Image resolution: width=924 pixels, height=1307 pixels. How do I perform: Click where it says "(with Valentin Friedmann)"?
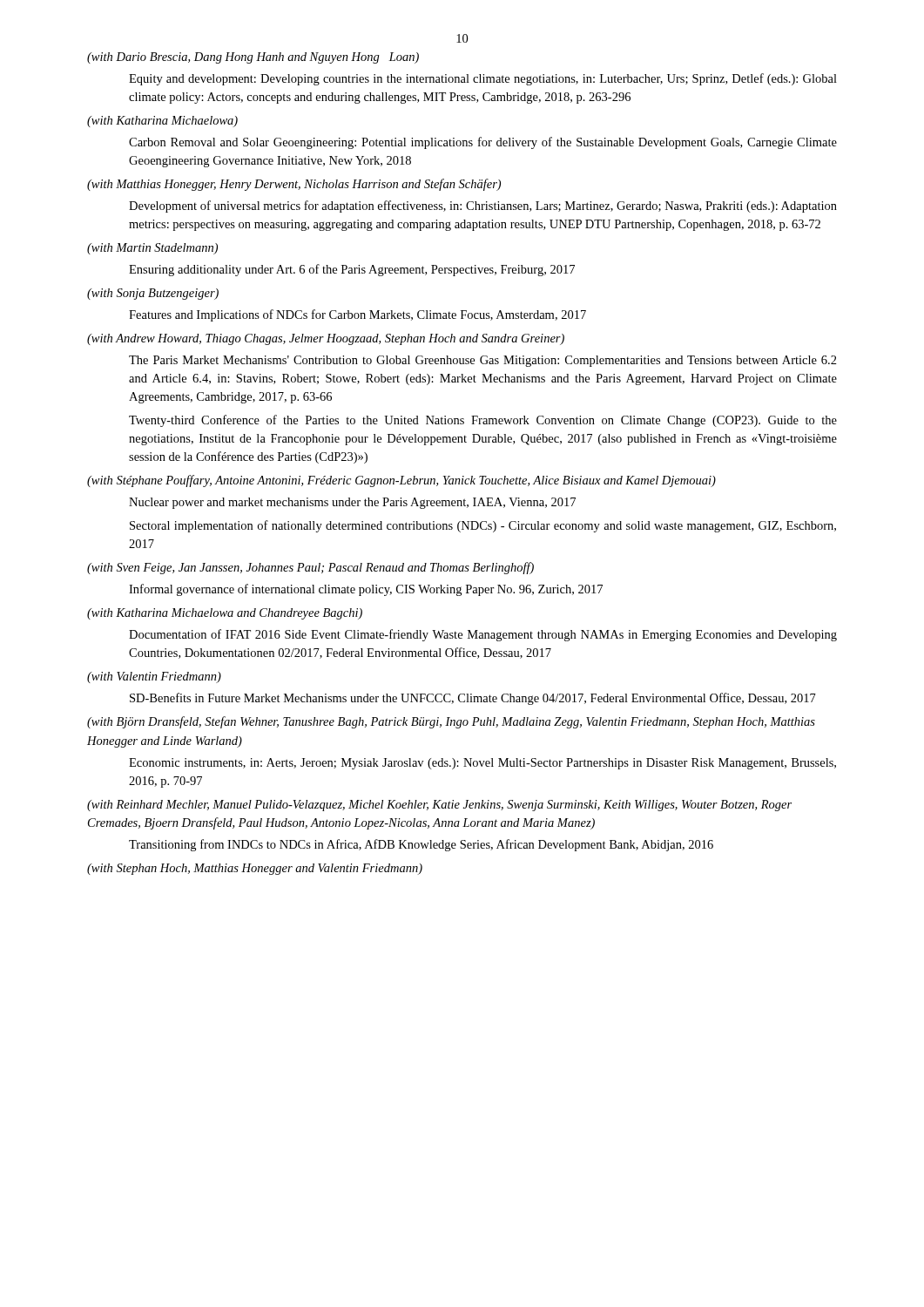(154, 677)
